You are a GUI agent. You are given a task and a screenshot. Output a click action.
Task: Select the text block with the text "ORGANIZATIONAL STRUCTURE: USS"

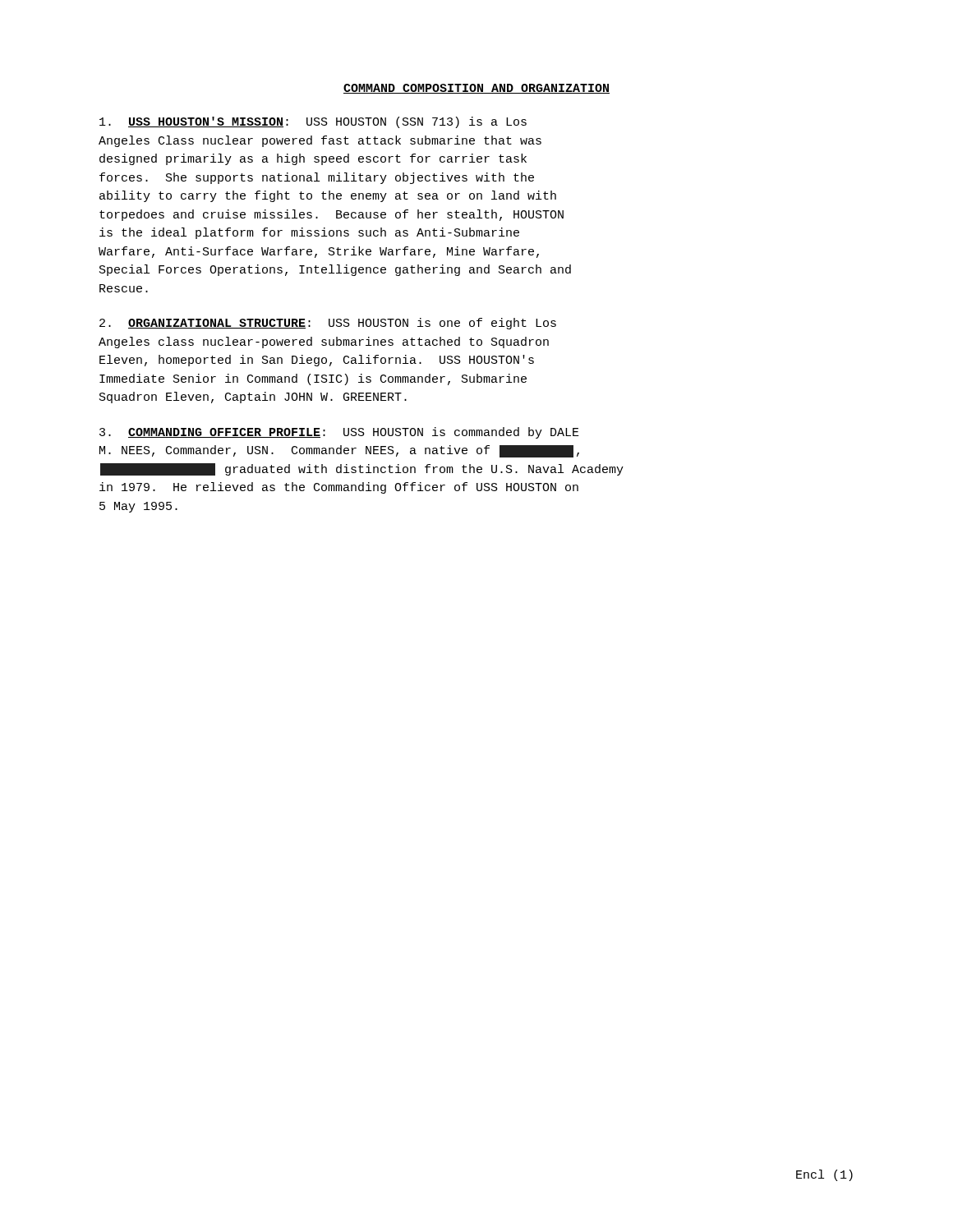click(x=328, y=361)
